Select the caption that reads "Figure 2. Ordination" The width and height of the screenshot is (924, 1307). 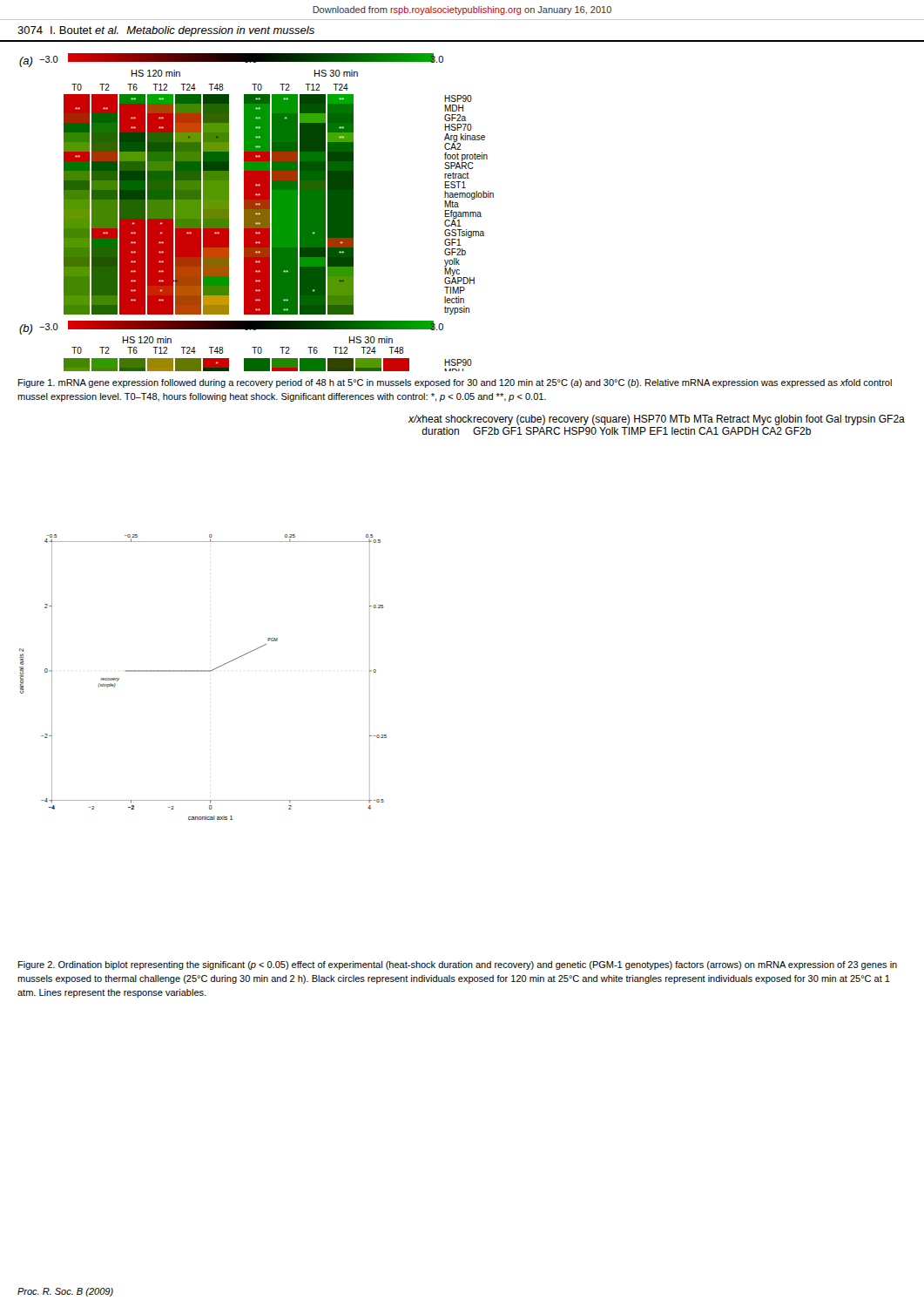(457, 978)
